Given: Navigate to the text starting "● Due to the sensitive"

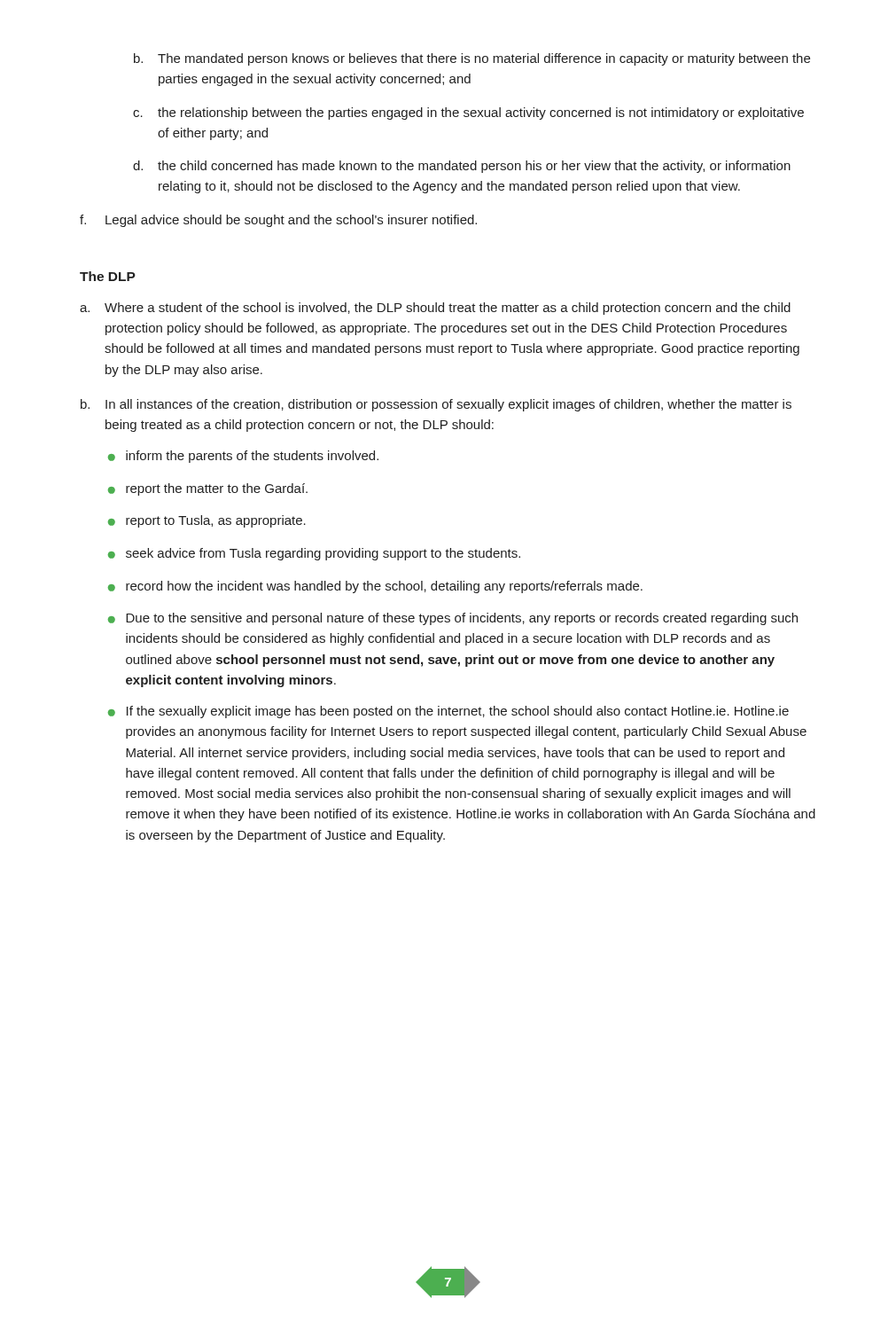Looking at the screenshot, I should click(x=461, y=649).
